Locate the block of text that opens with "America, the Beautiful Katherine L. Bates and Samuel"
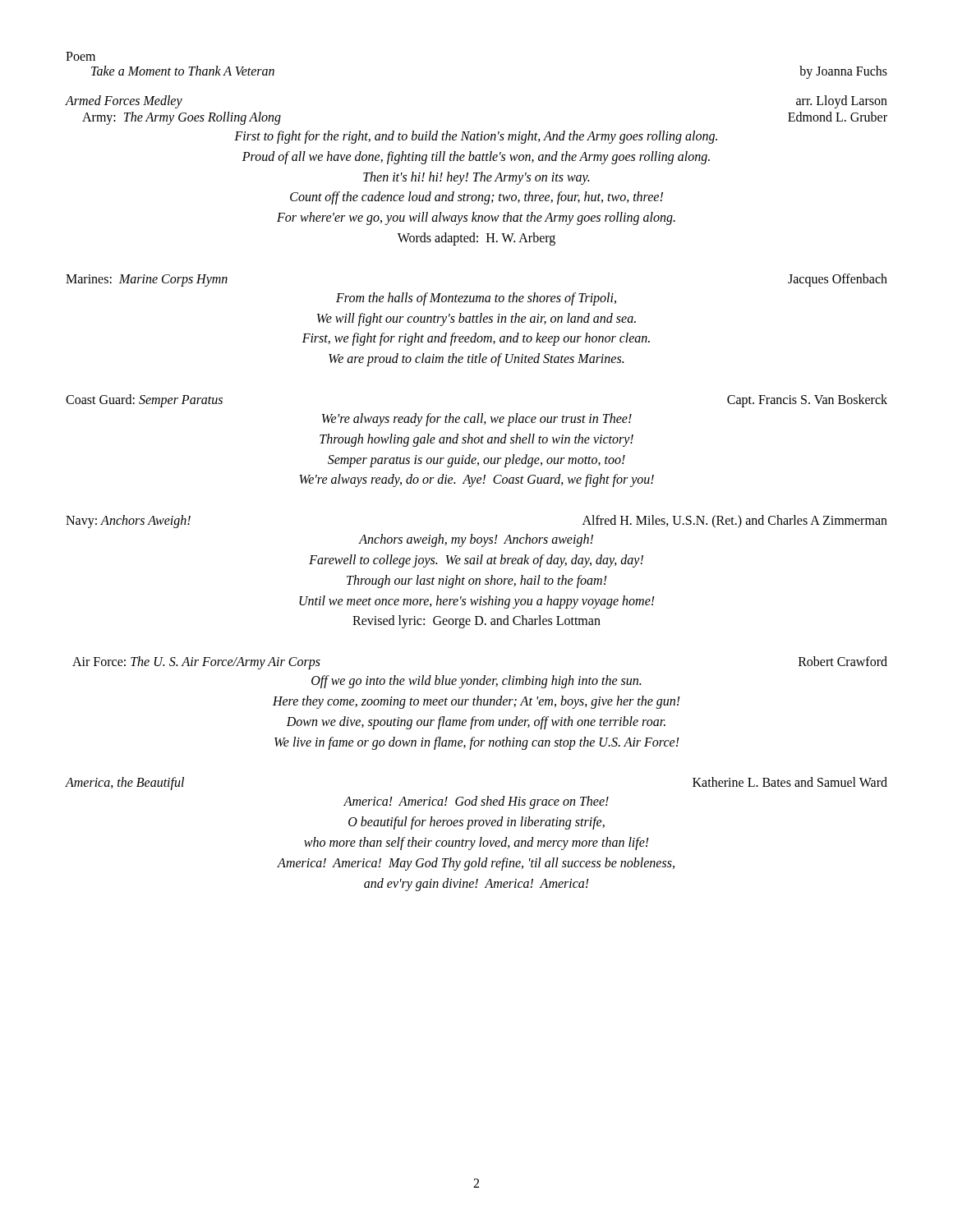953x1232 pixels. click(x=476, y=835)
